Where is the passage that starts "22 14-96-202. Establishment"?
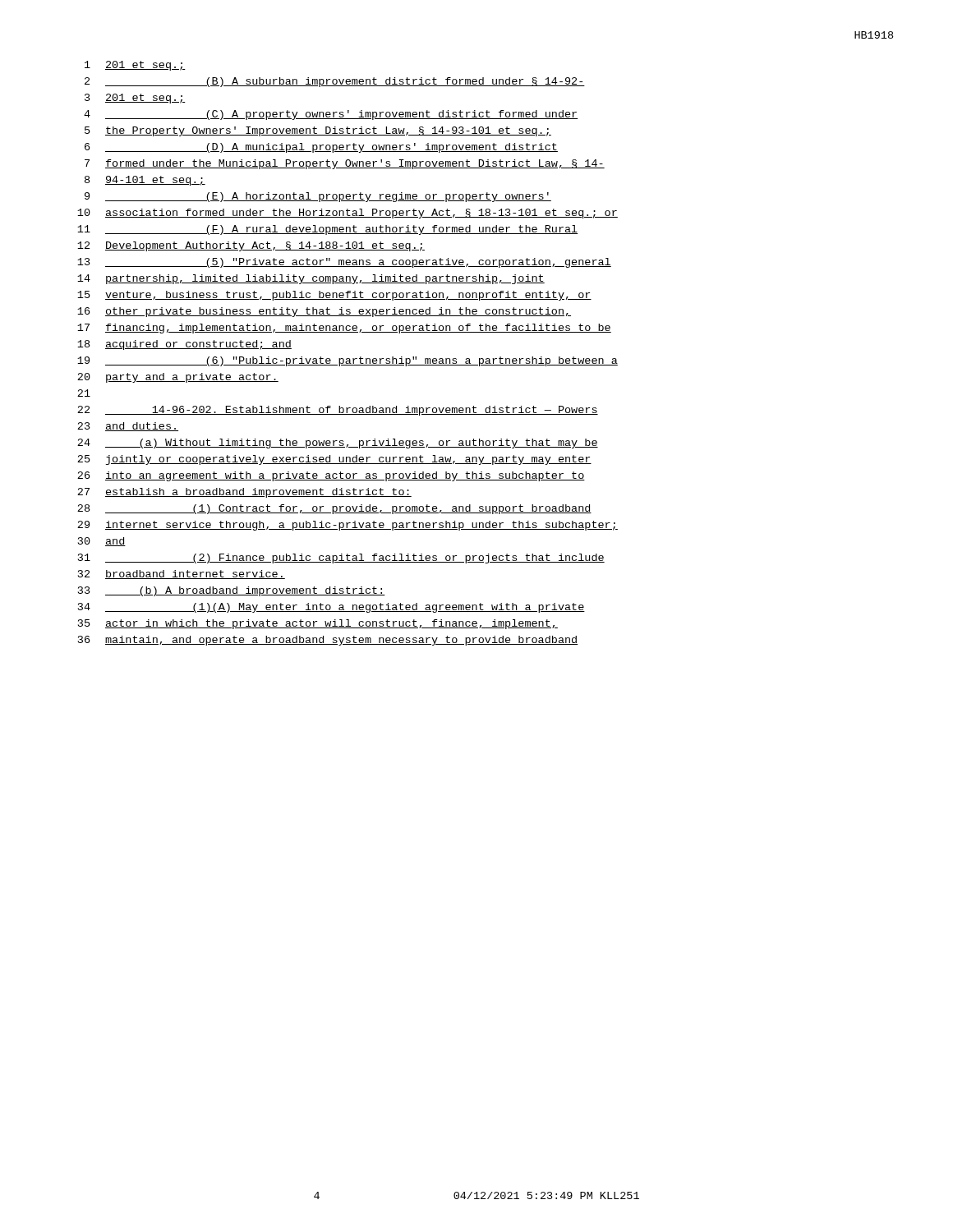The width and height of the screenshot is (953, 1232). [x=476, y=411]
